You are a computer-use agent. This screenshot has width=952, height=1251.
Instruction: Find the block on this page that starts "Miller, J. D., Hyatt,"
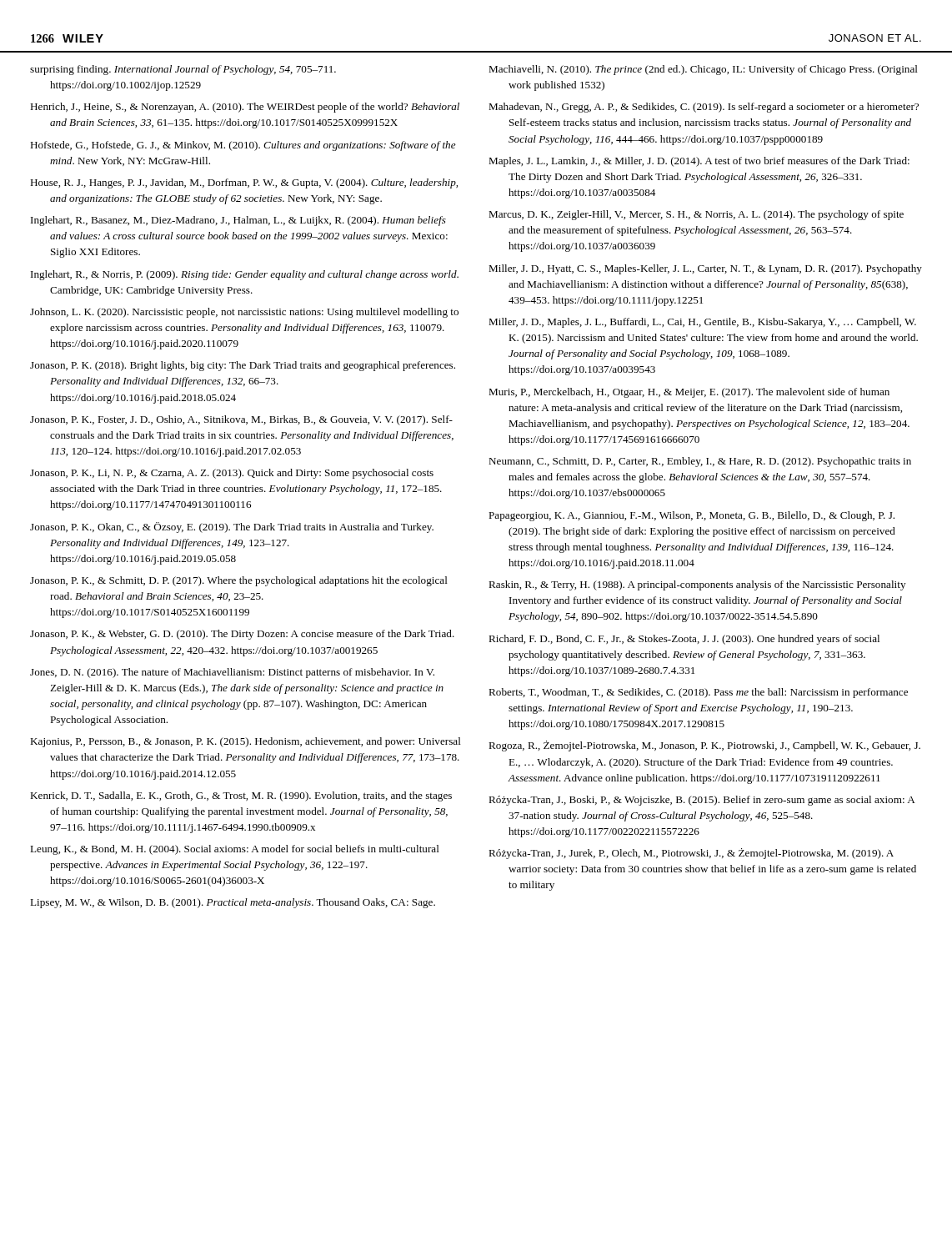(x=705, y=284)
